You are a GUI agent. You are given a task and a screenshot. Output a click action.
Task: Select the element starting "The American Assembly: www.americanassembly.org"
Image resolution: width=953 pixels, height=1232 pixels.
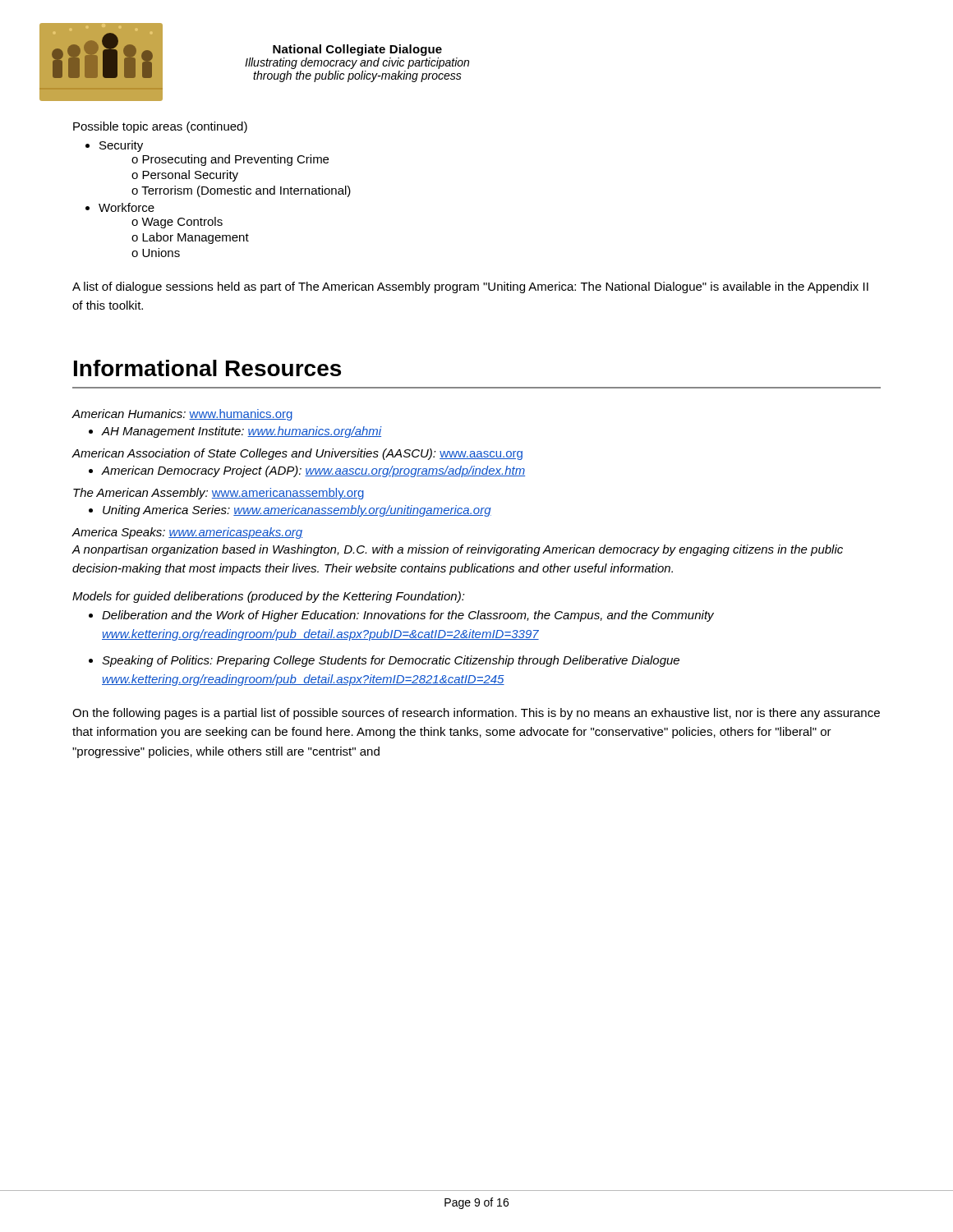tap(476, 501)
